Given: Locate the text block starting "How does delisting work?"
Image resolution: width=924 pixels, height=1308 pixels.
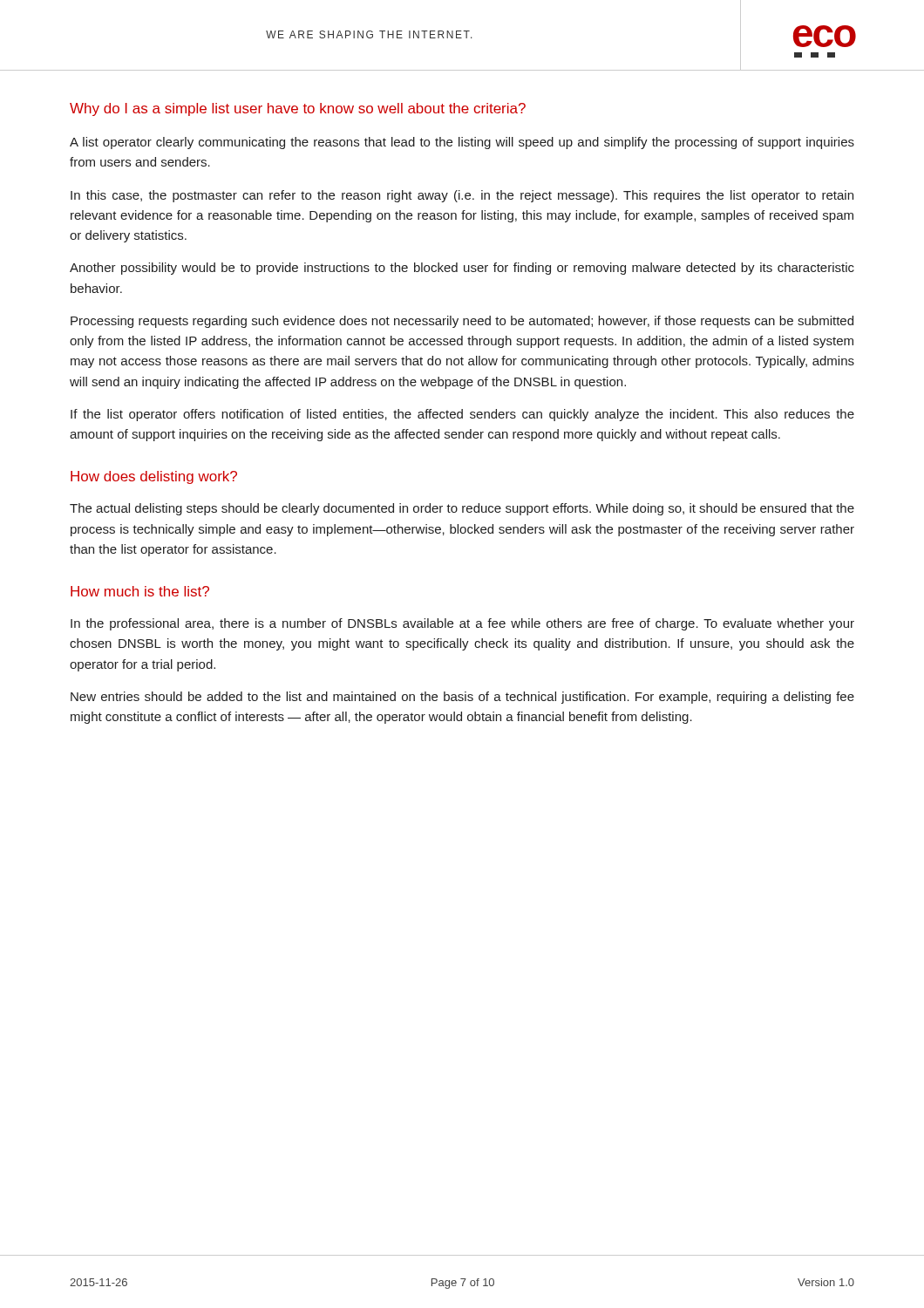Looking at the screenshot, I should tap(154, 477).
